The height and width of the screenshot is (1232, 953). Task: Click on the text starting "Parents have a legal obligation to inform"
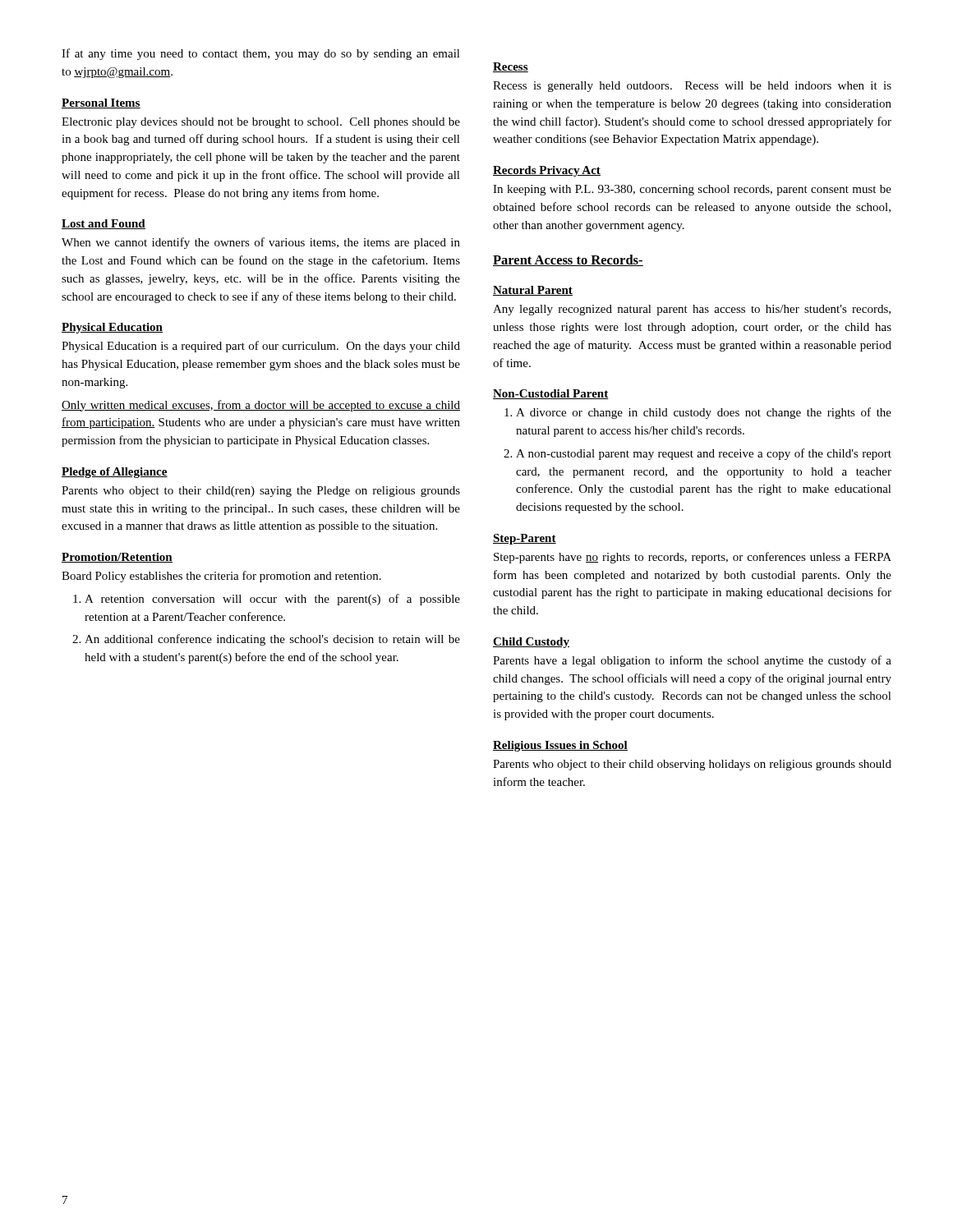click(692, 688)
